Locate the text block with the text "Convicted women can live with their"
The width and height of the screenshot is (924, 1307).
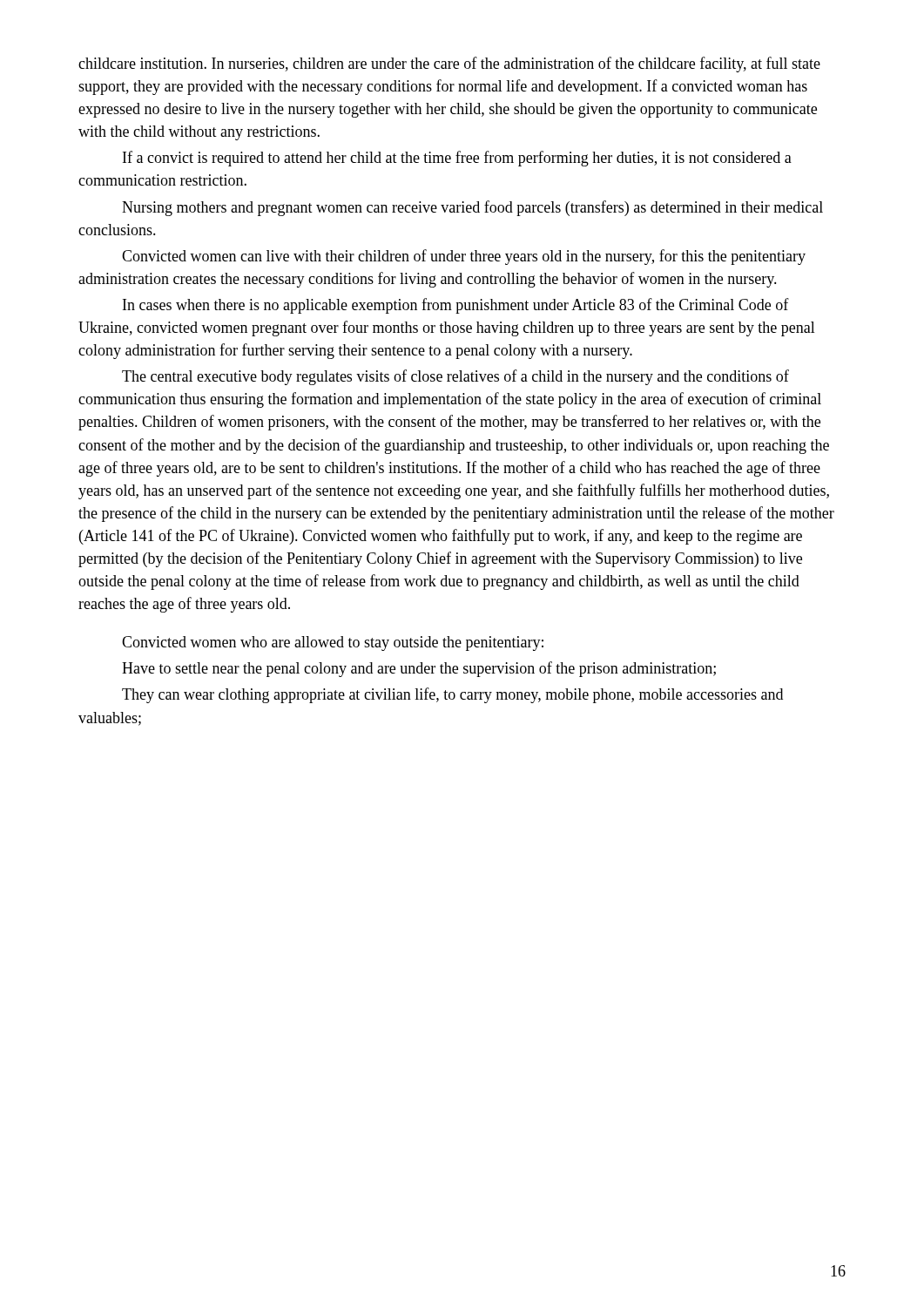[x=462, y=267]
